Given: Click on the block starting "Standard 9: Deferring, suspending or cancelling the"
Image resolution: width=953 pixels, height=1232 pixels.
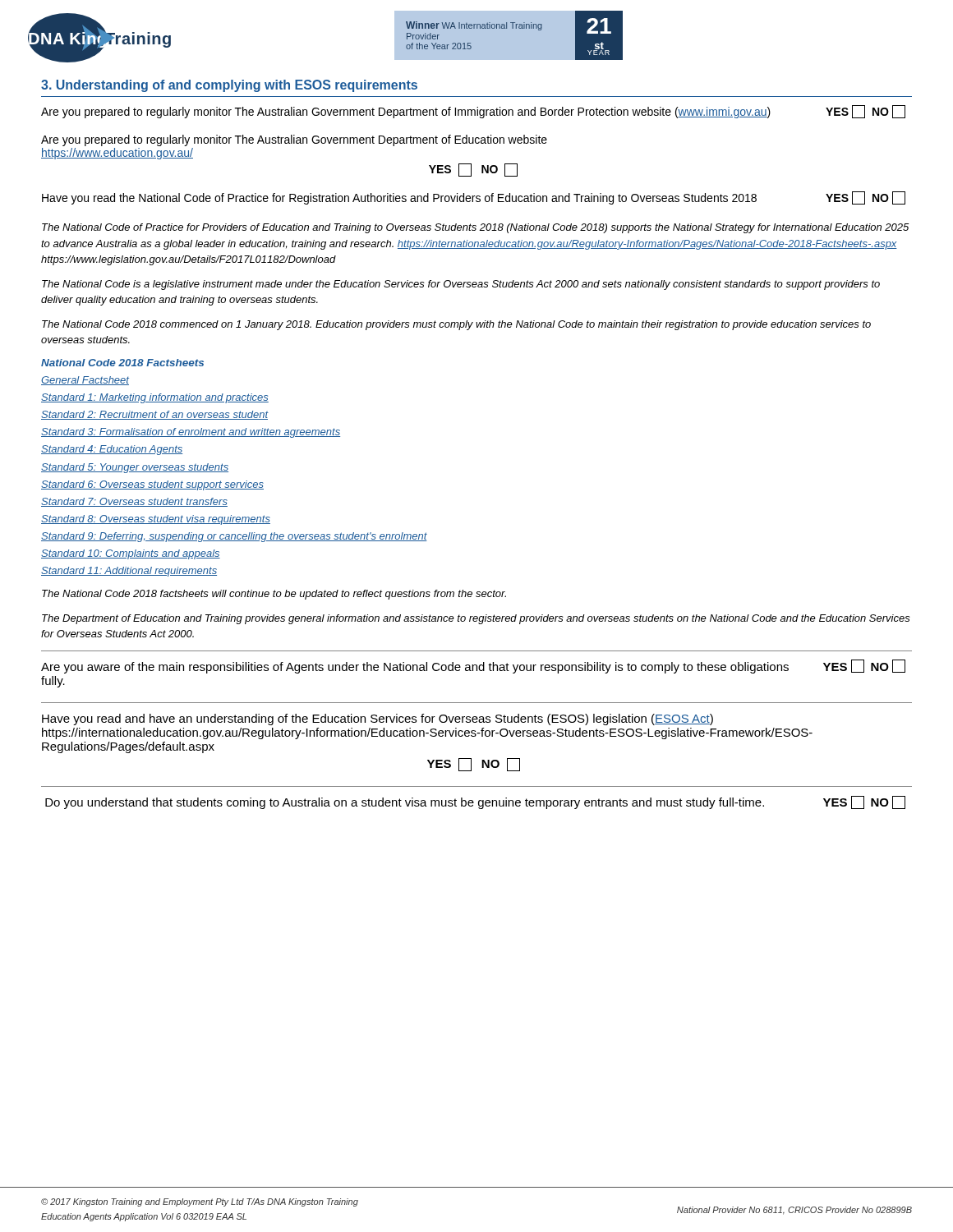Looking at the screenshot, I should pos(234,537).
